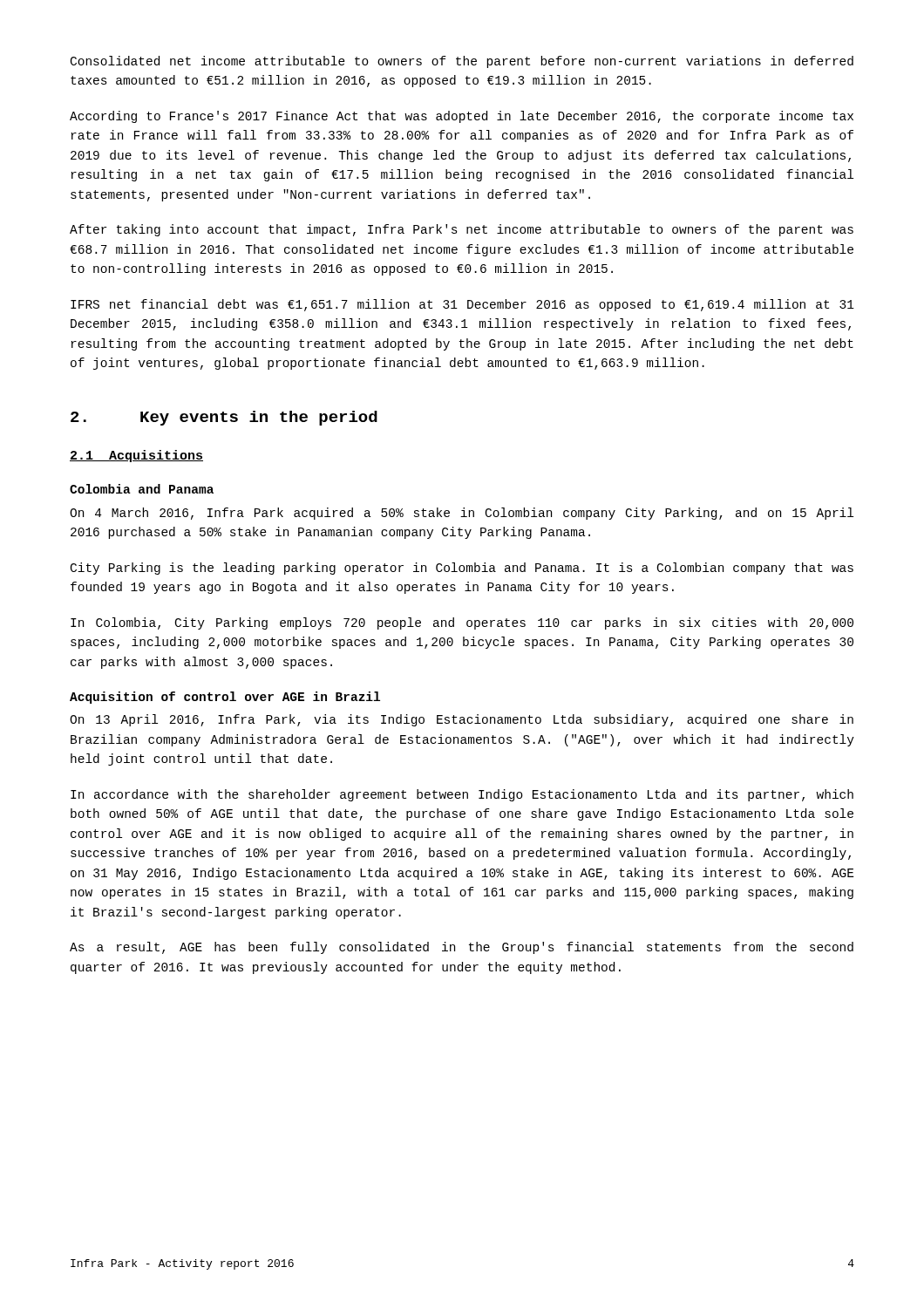This screenshot has height=1308, width=924.
Task: Point to the region starting "2.1 Acquisitions"
Action: coord(136,456)
